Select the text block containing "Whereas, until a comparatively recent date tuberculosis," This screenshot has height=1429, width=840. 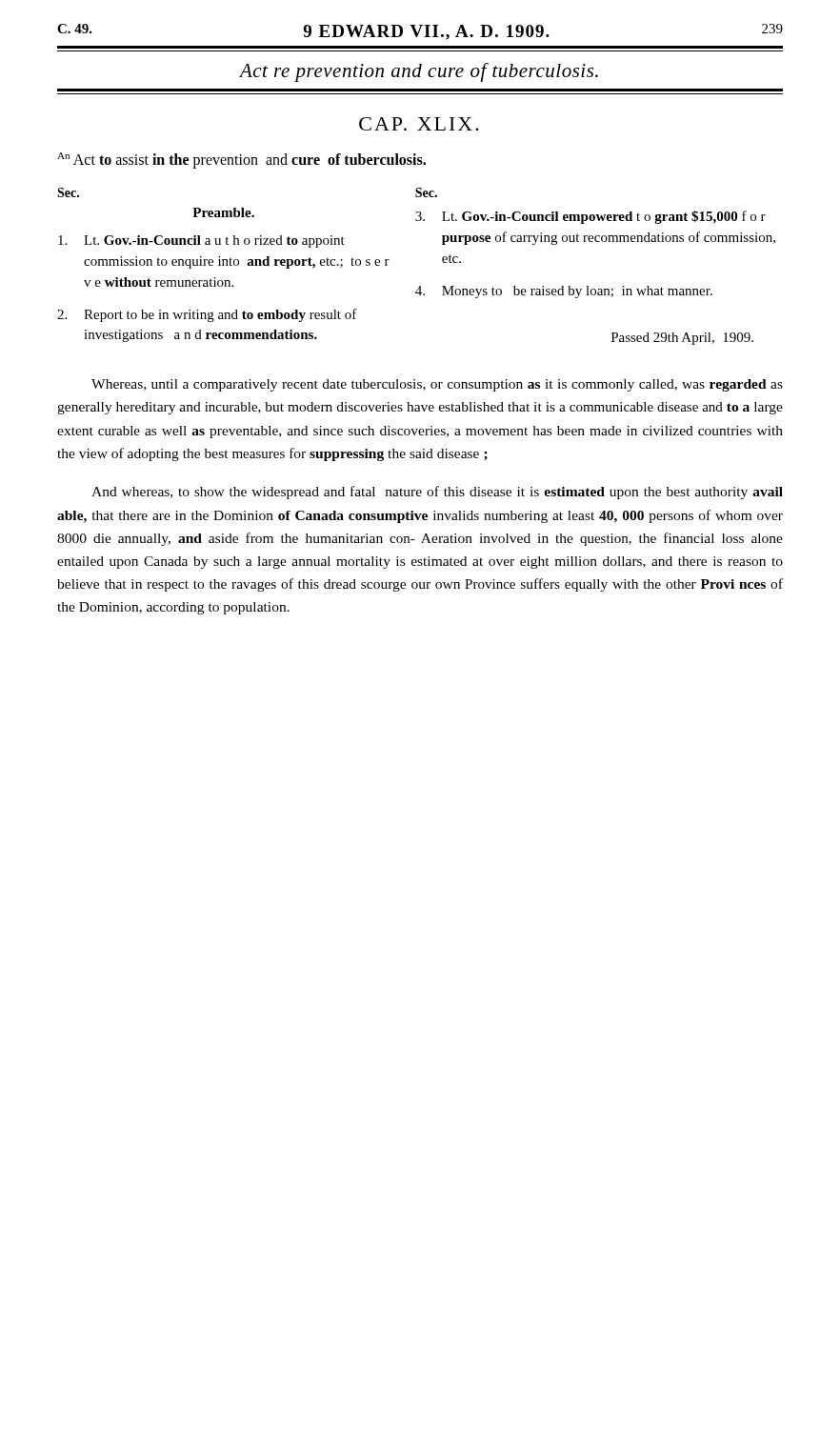pyautogui.click(x=420, y=418)
